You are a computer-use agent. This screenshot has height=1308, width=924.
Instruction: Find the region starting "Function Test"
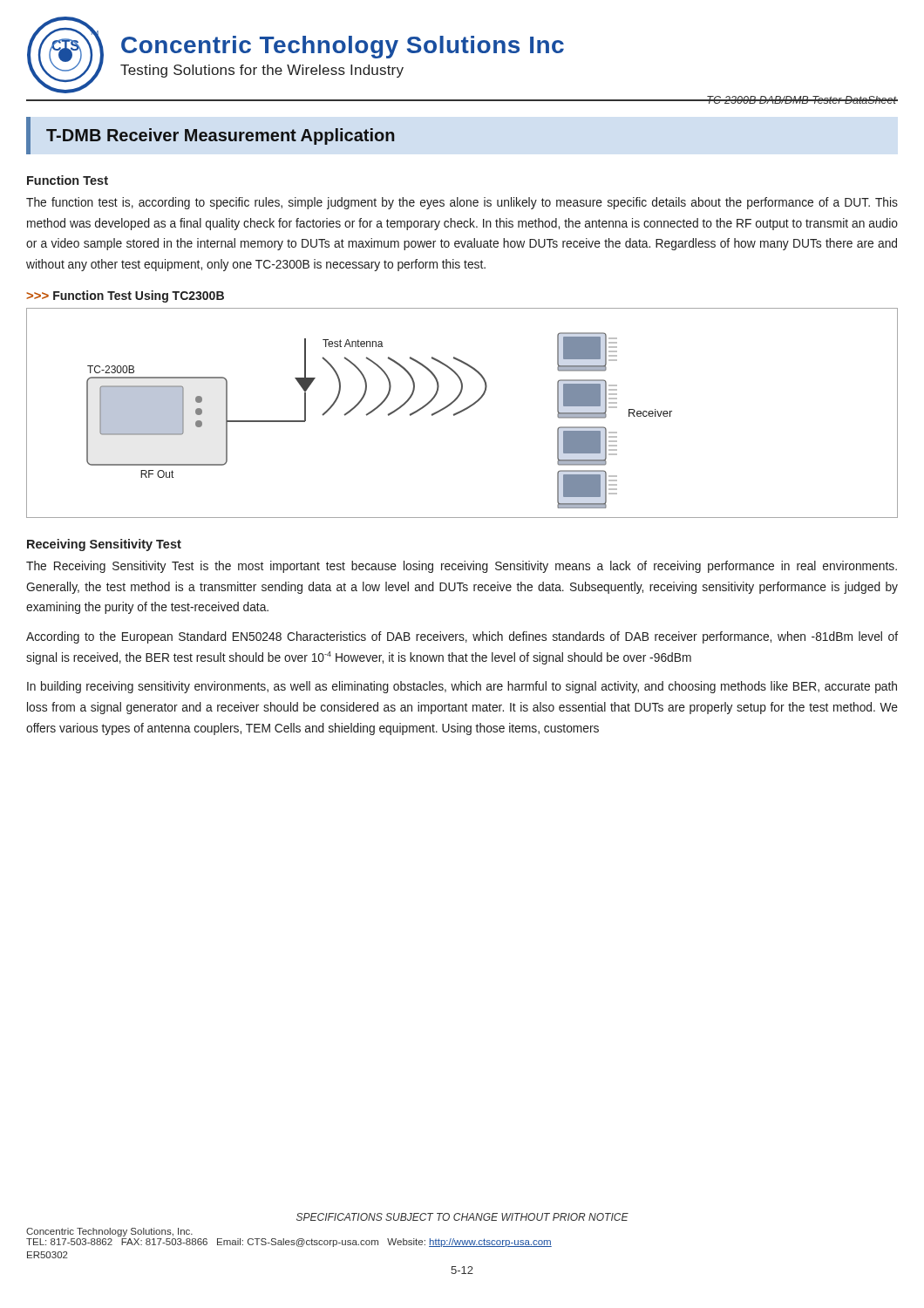coord(67,181)
